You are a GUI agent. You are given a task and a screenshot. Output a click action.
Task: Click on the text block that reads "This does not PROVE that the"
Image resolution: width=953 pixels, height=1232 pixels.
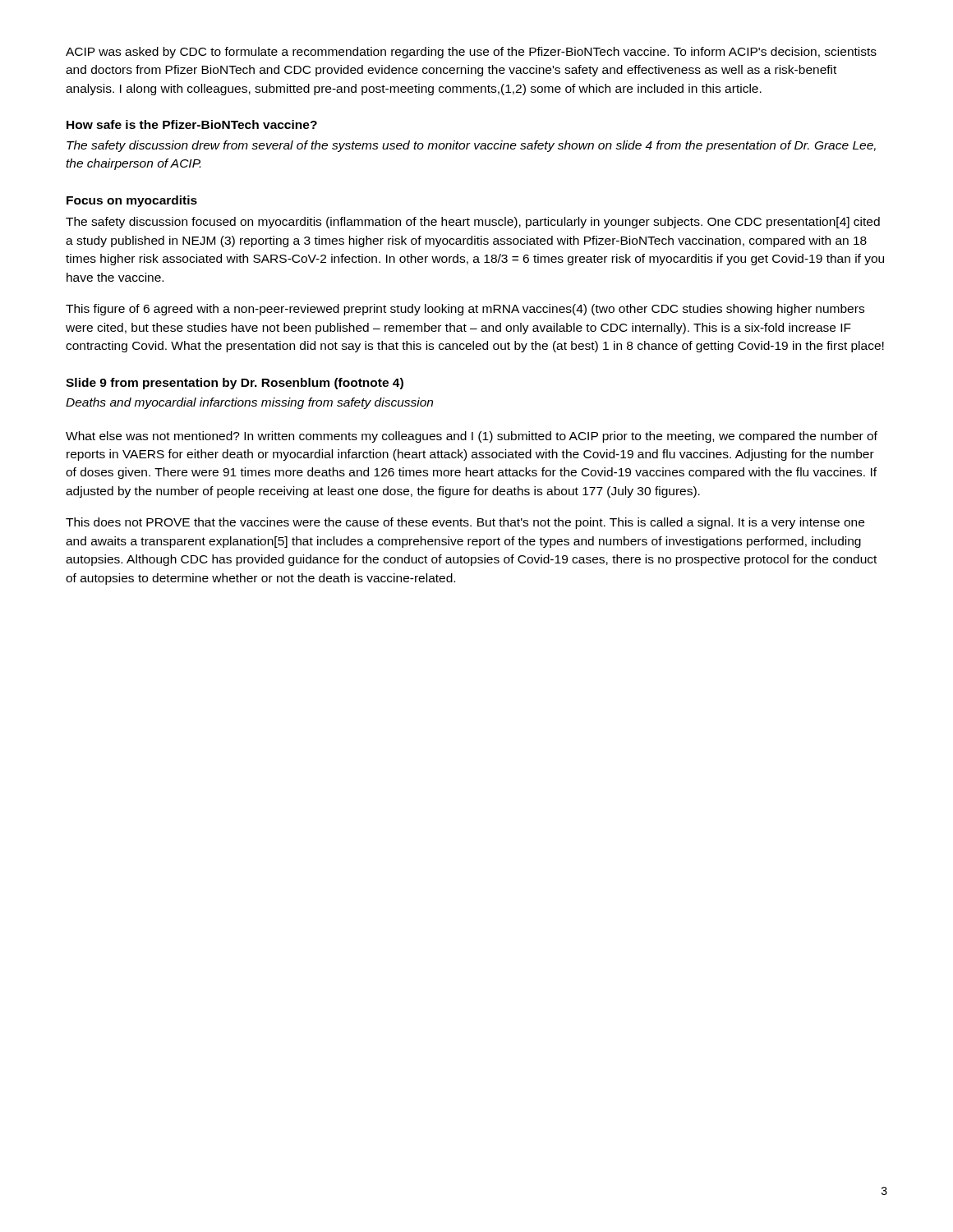pyautogui.click(x=476, y=551)
